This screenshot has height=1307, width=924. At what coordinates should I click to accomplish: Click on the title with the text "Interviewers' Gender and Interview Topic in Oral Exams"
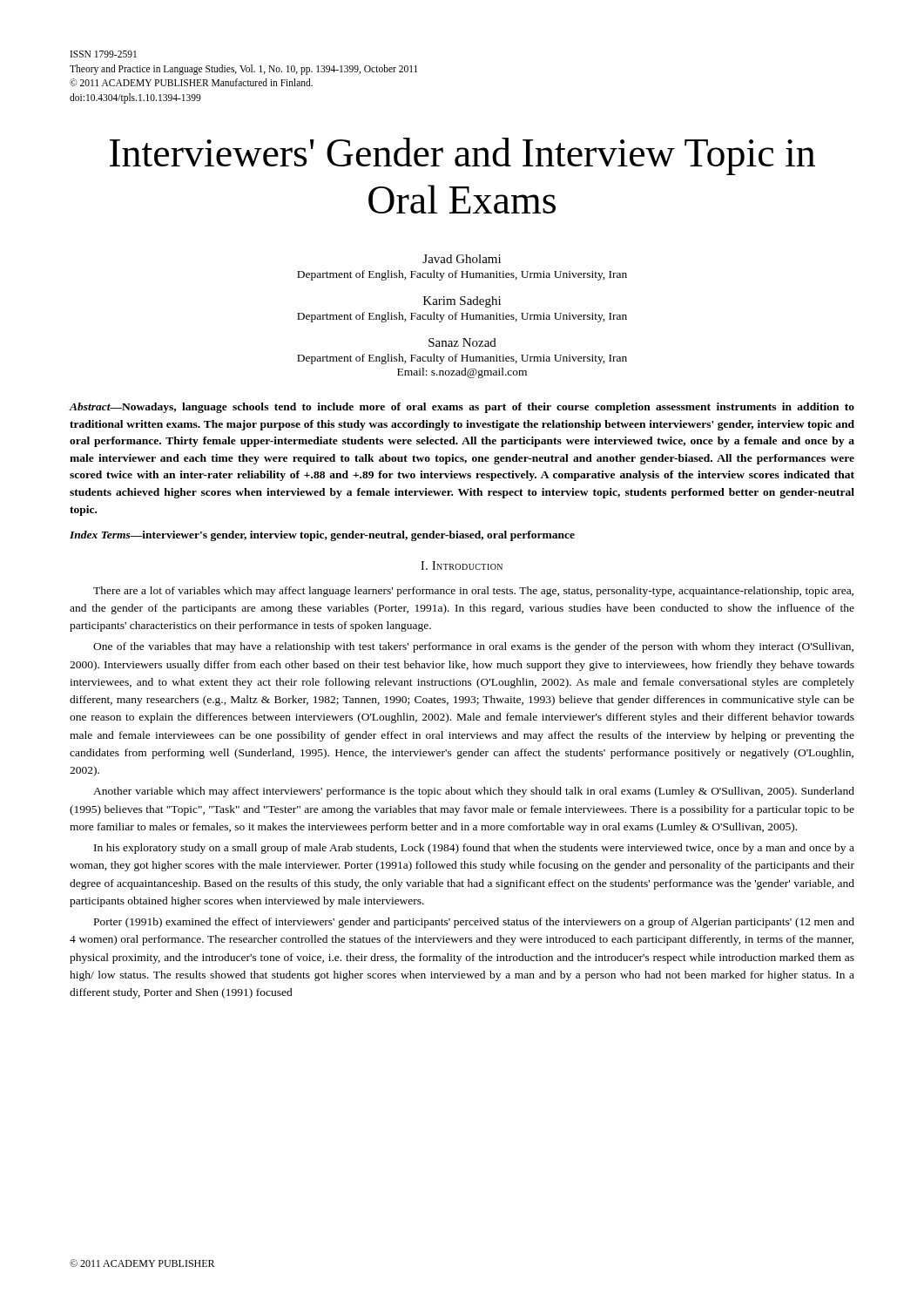pos(462,176)
